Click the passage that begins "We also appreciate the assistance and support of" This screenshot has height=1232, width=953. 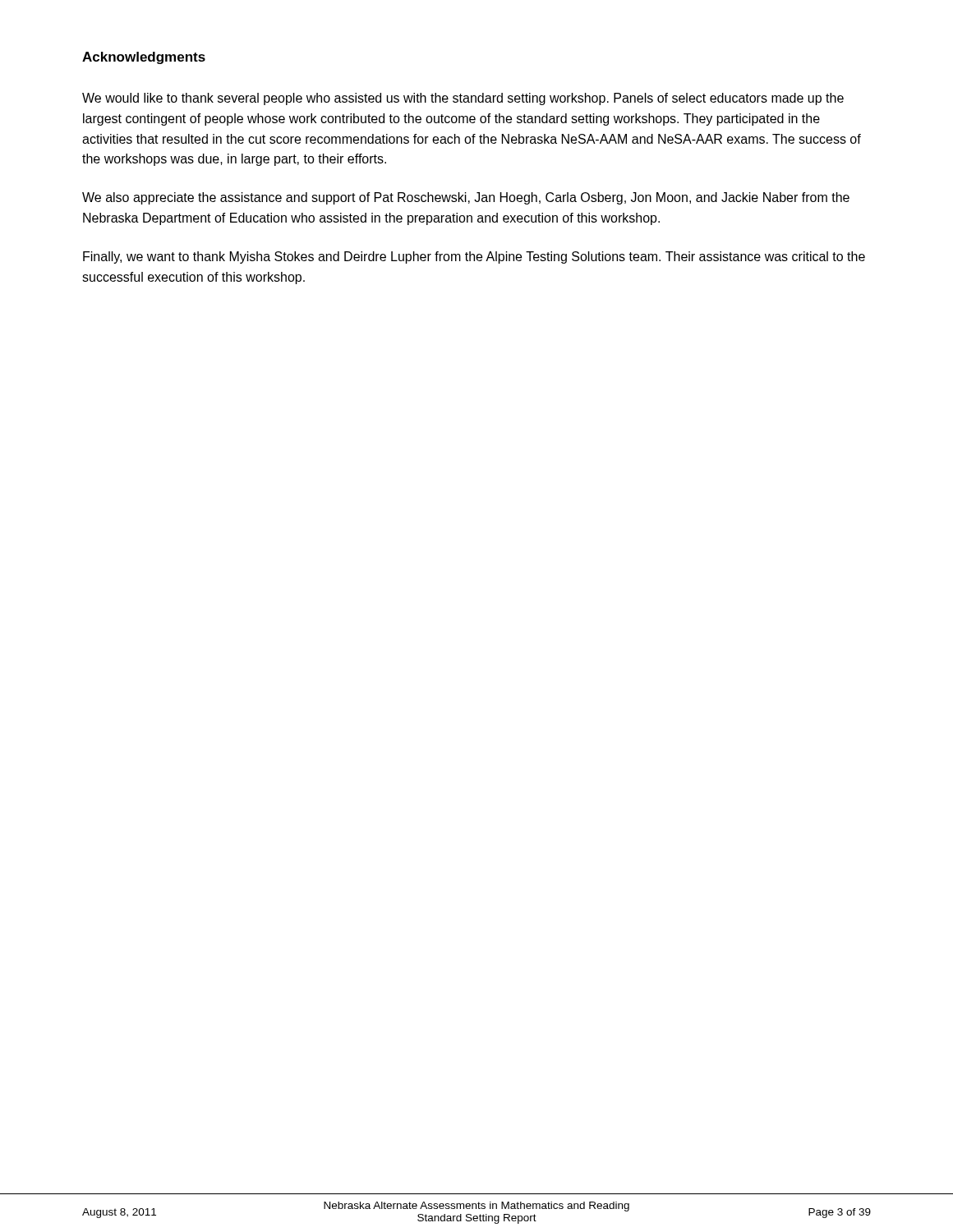(466, 208)
